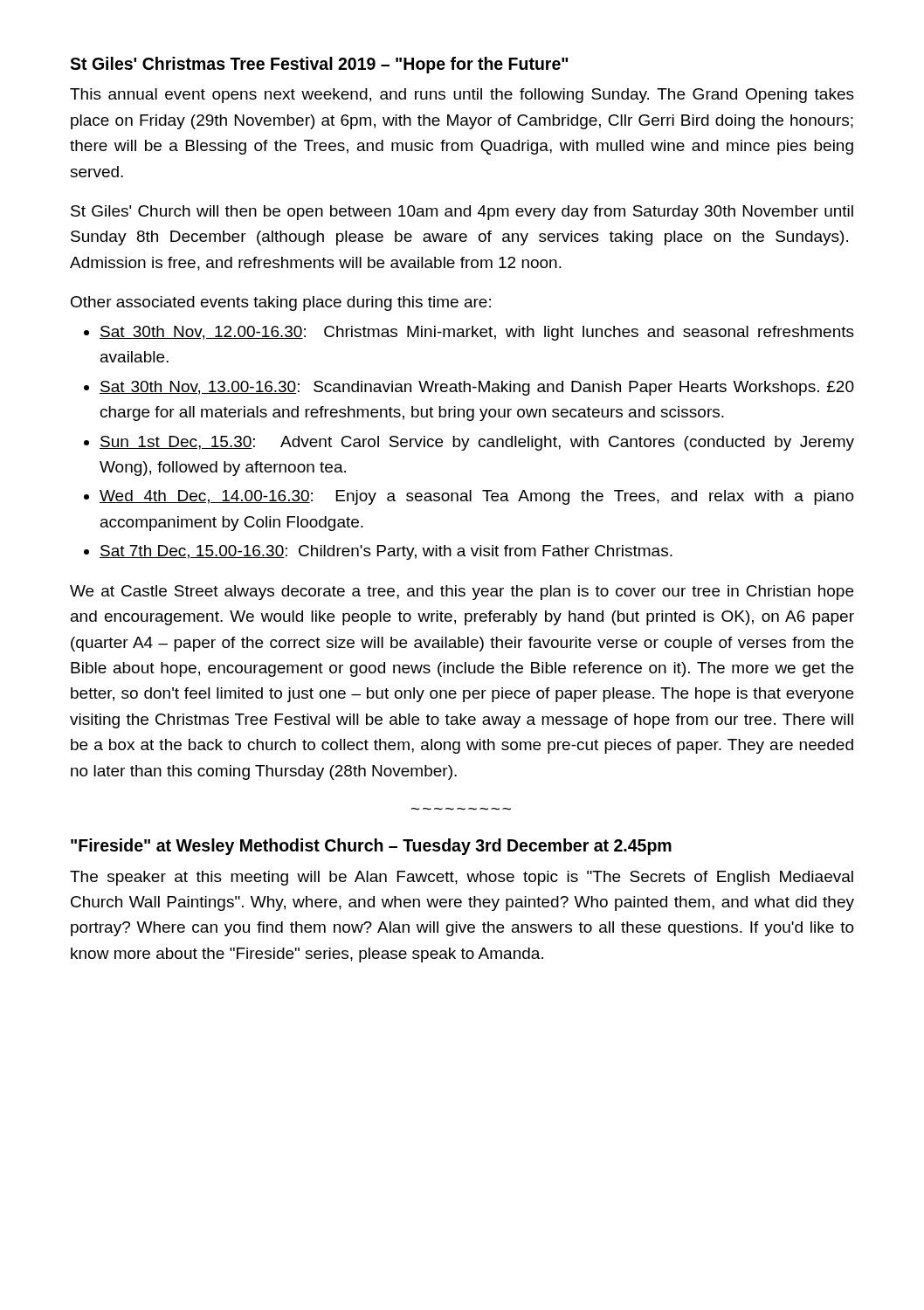Find the text starting "Sun 1st Dec, 15.30: Advent Carol"
Viewport: 924px width, 1310px height.
(x=477, y=454)
